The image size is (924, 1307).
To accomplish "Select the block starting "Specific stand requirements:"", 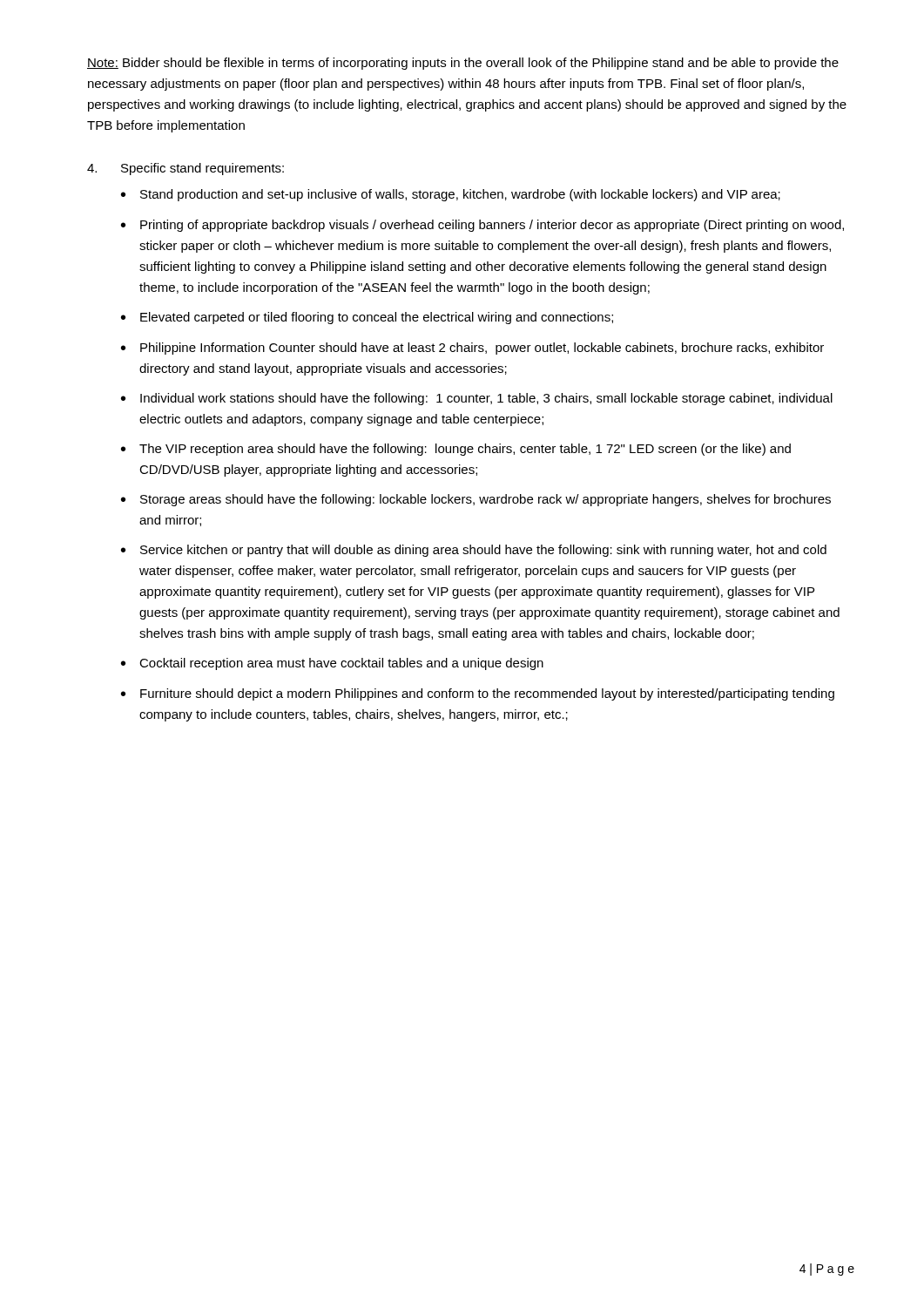I will [x=203, y=168].
